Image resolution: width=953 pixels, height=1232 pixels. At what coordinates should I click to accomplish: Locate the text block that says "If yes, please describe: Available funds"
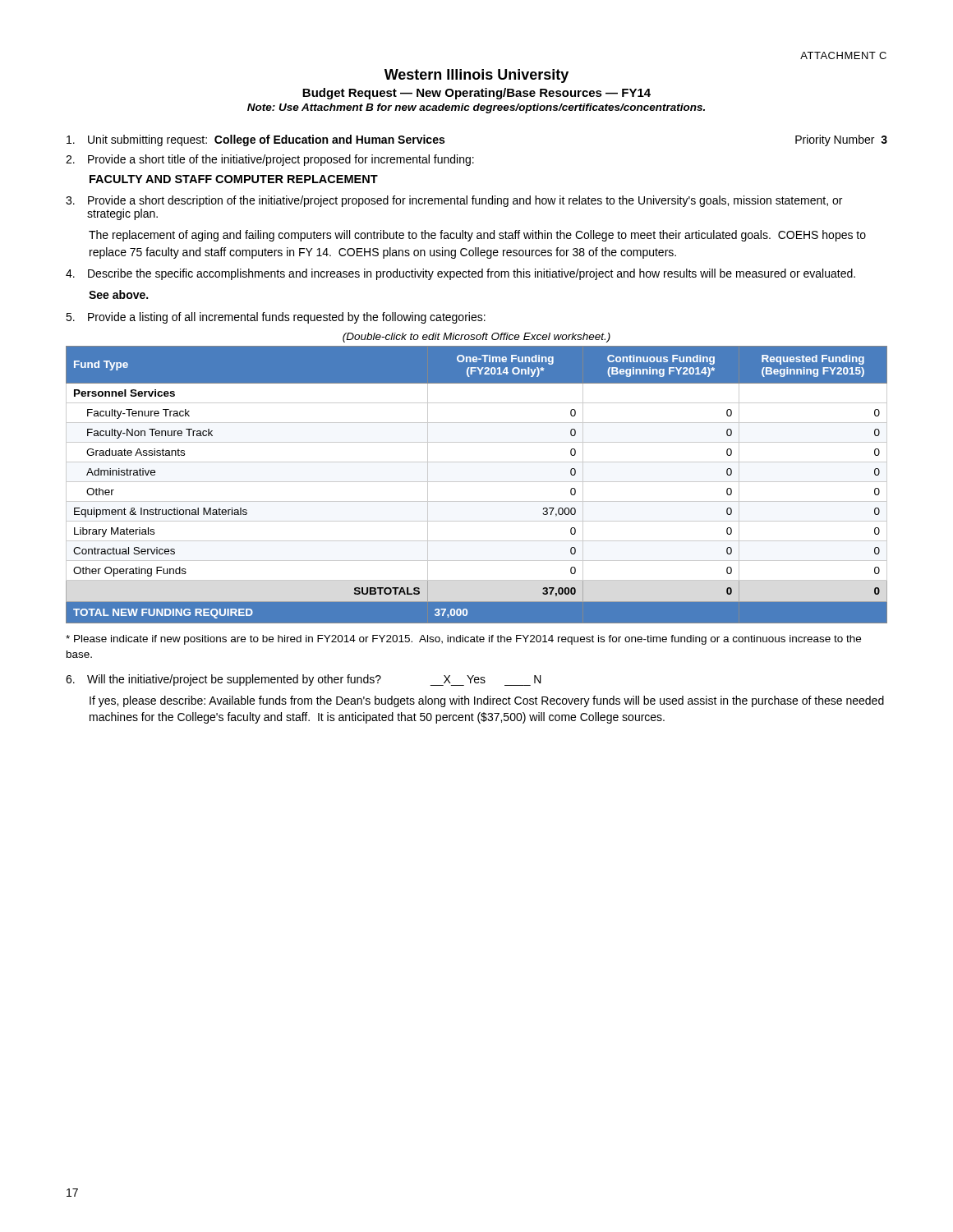[486, 709]
